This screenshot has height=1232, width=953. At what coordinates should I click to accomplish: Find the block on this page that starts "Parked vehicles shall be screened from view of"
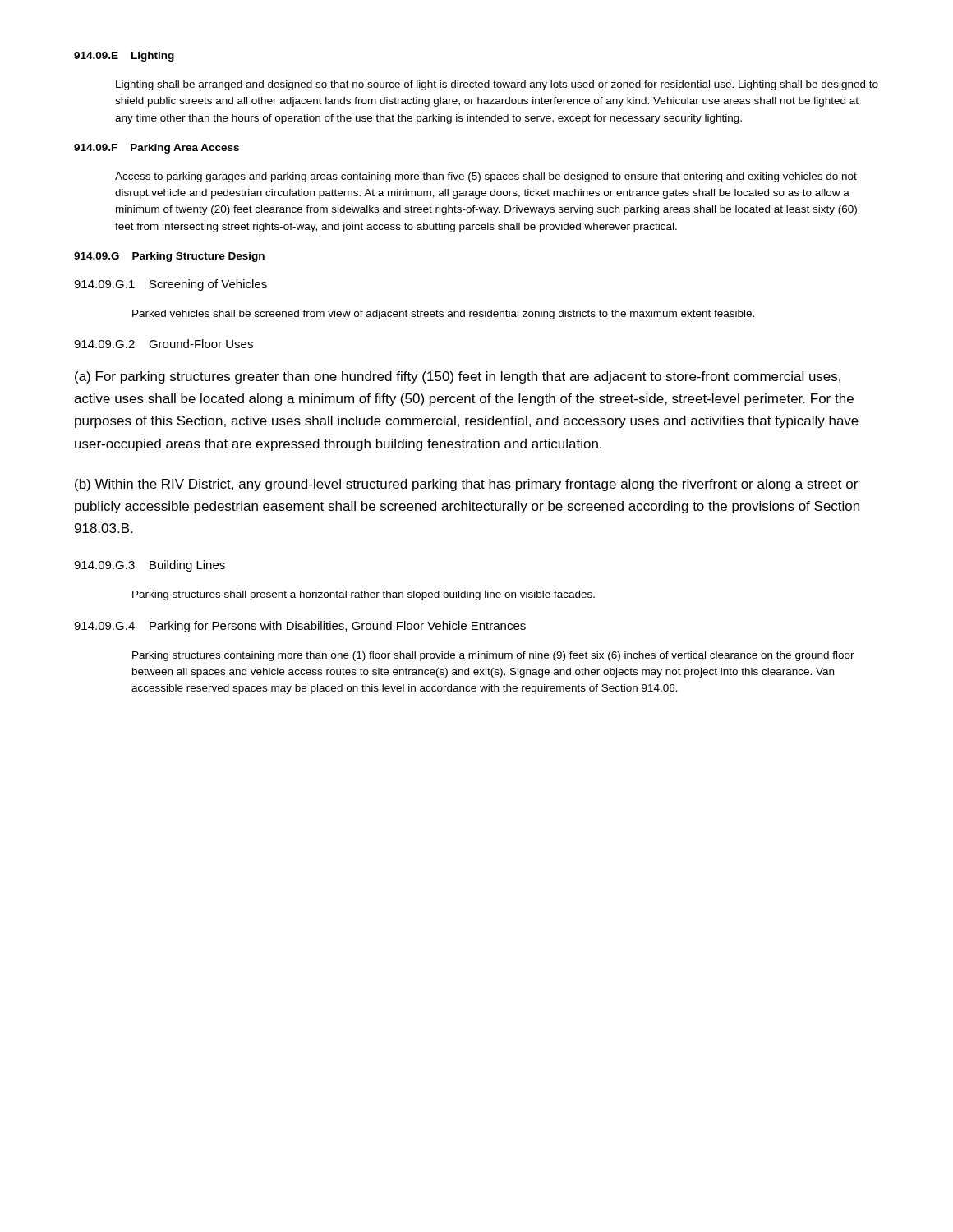[x=505, y=314]
